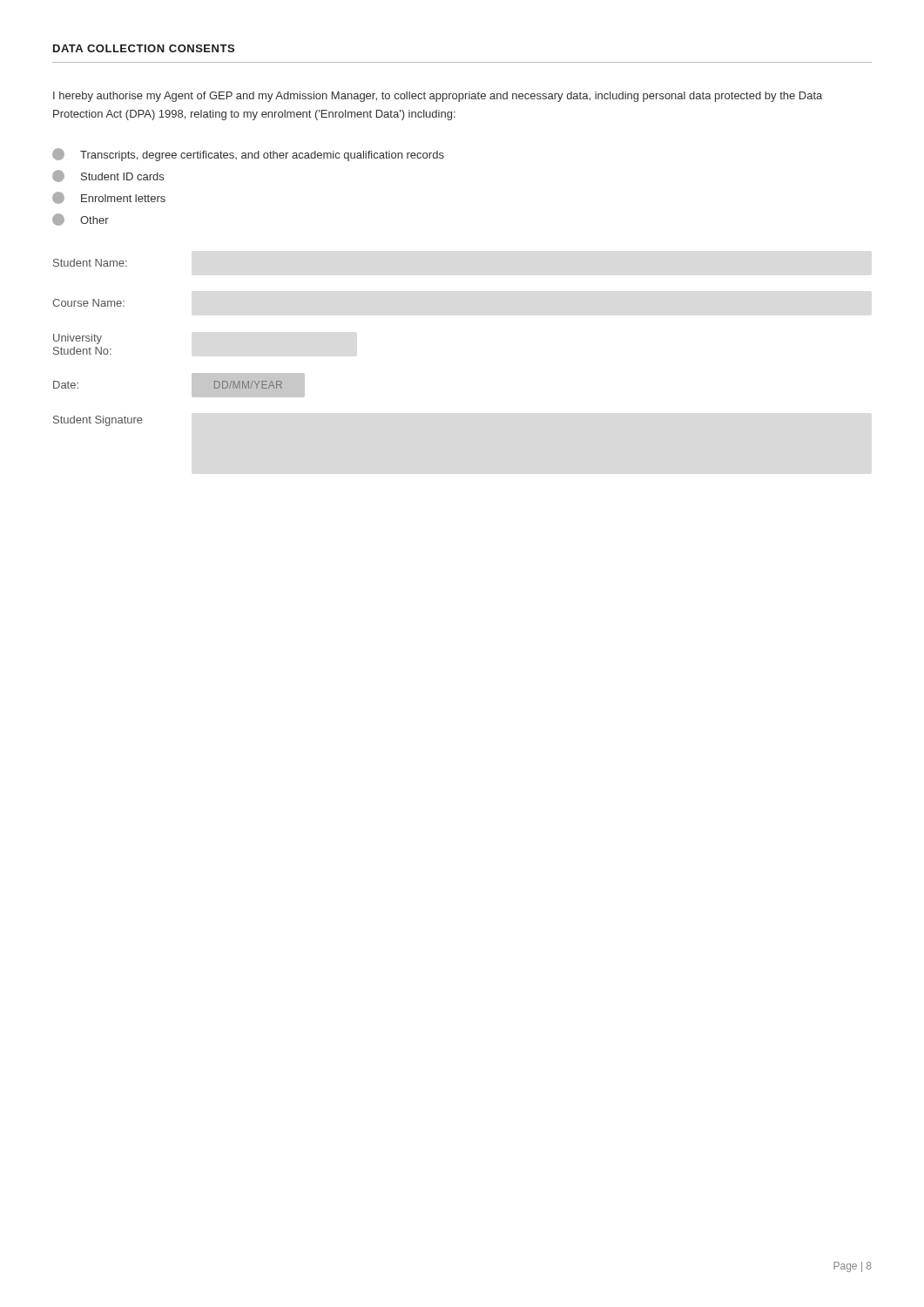Select the text starting "DATA COLLECTION CONSENTS"
The height and width of the screenshot is (1307, 924).
pos(144,48)
